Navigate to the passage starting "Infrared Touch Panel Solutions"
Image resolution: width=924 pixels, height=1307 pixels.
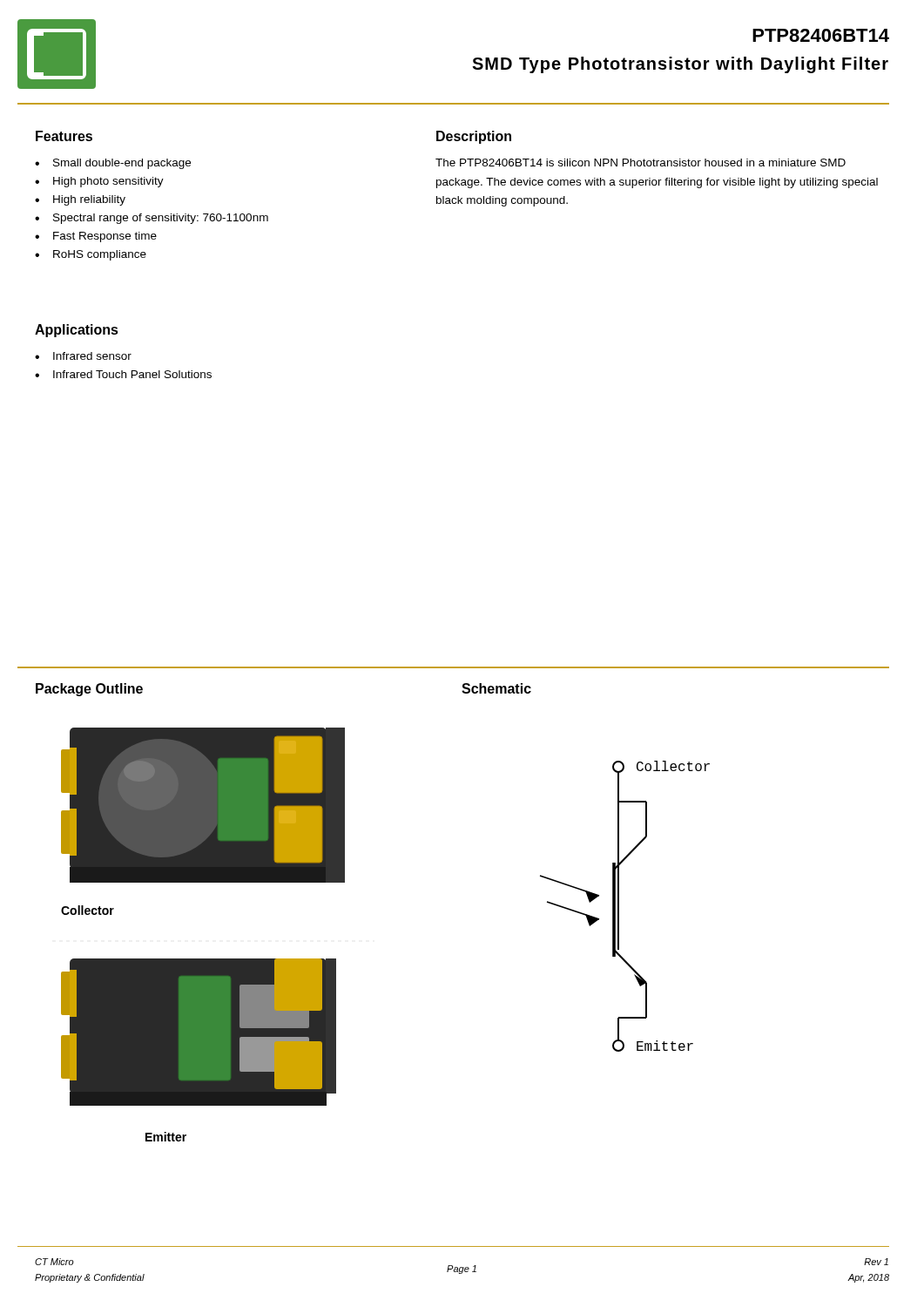(x=132, y=374)
